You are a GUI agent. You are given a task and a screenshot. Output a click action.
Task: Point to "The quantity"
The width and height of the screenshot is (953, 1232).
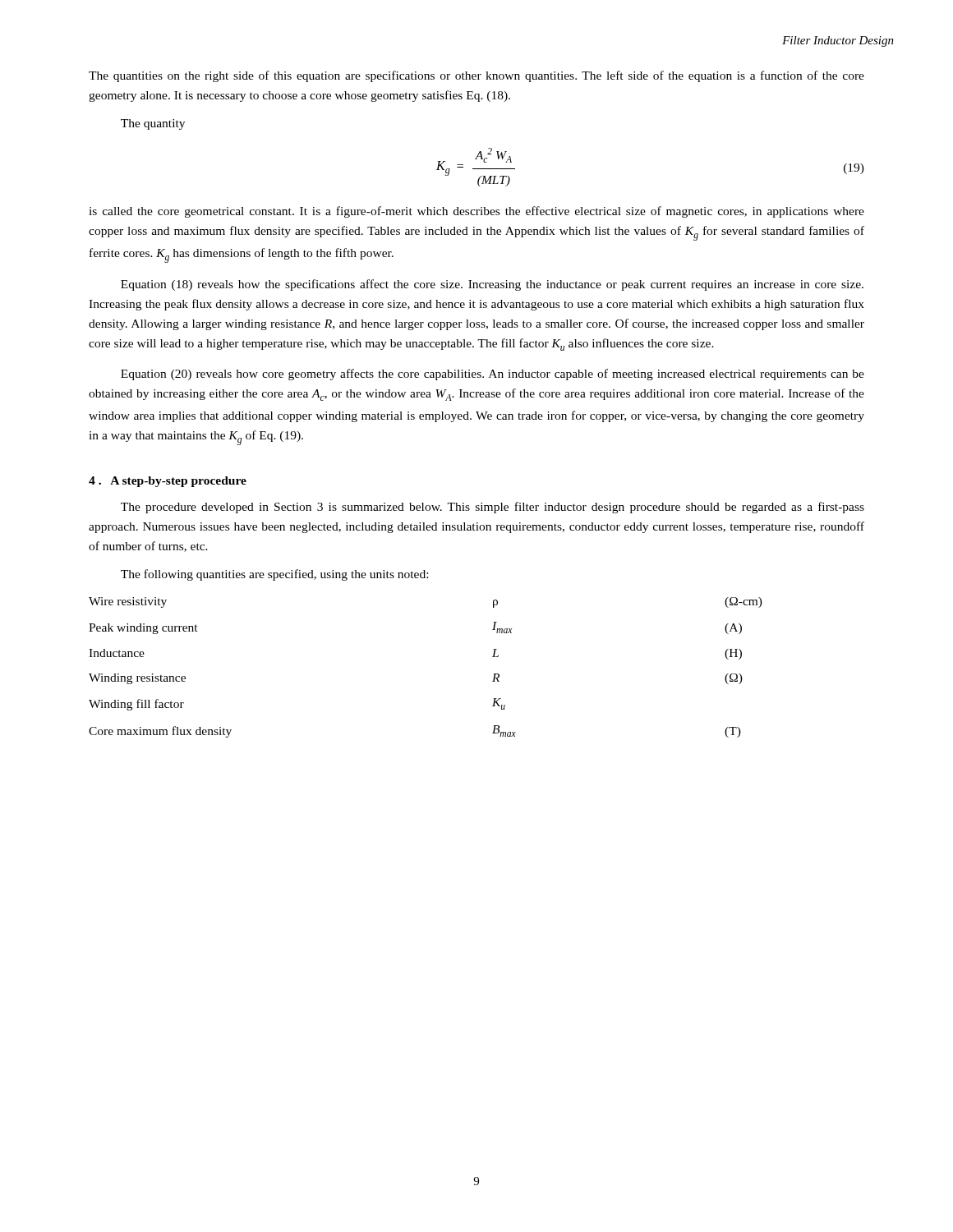[x=153, y=123]
